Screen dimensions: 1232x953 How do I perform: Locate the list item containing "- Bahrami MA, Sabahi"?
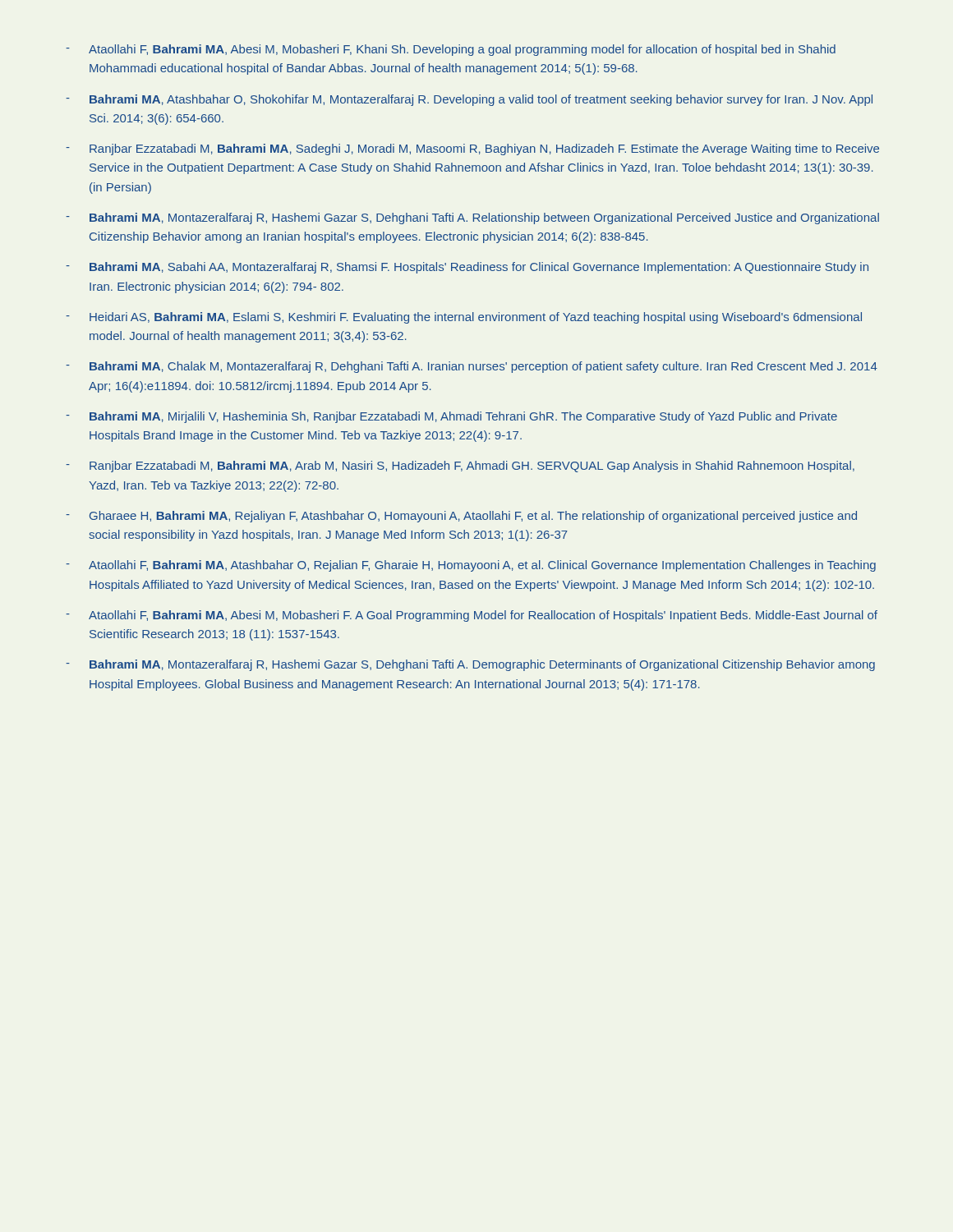point(476,276)
